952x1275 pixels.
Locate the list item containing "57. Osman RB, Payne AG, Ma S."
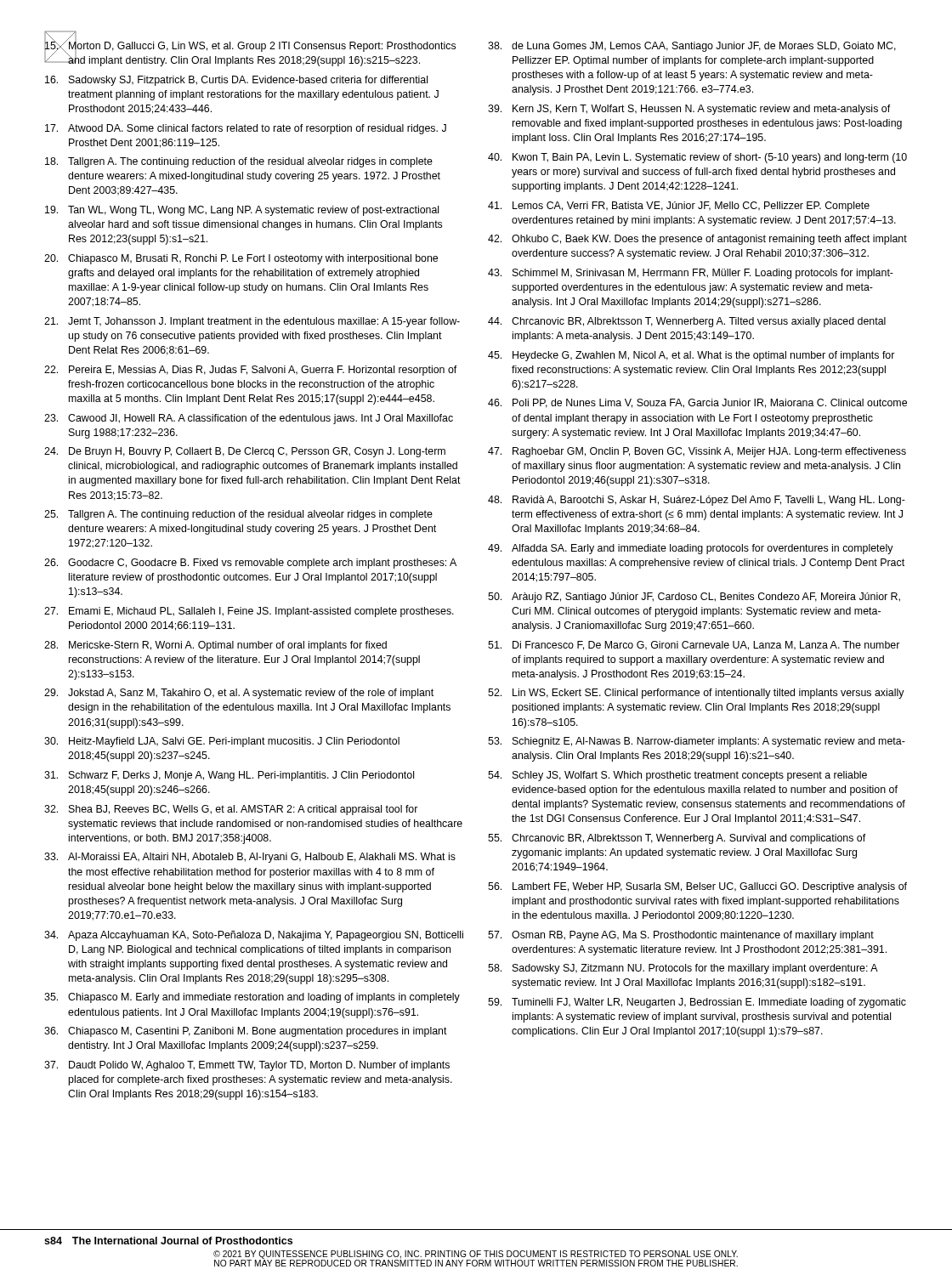coord(698,942)
